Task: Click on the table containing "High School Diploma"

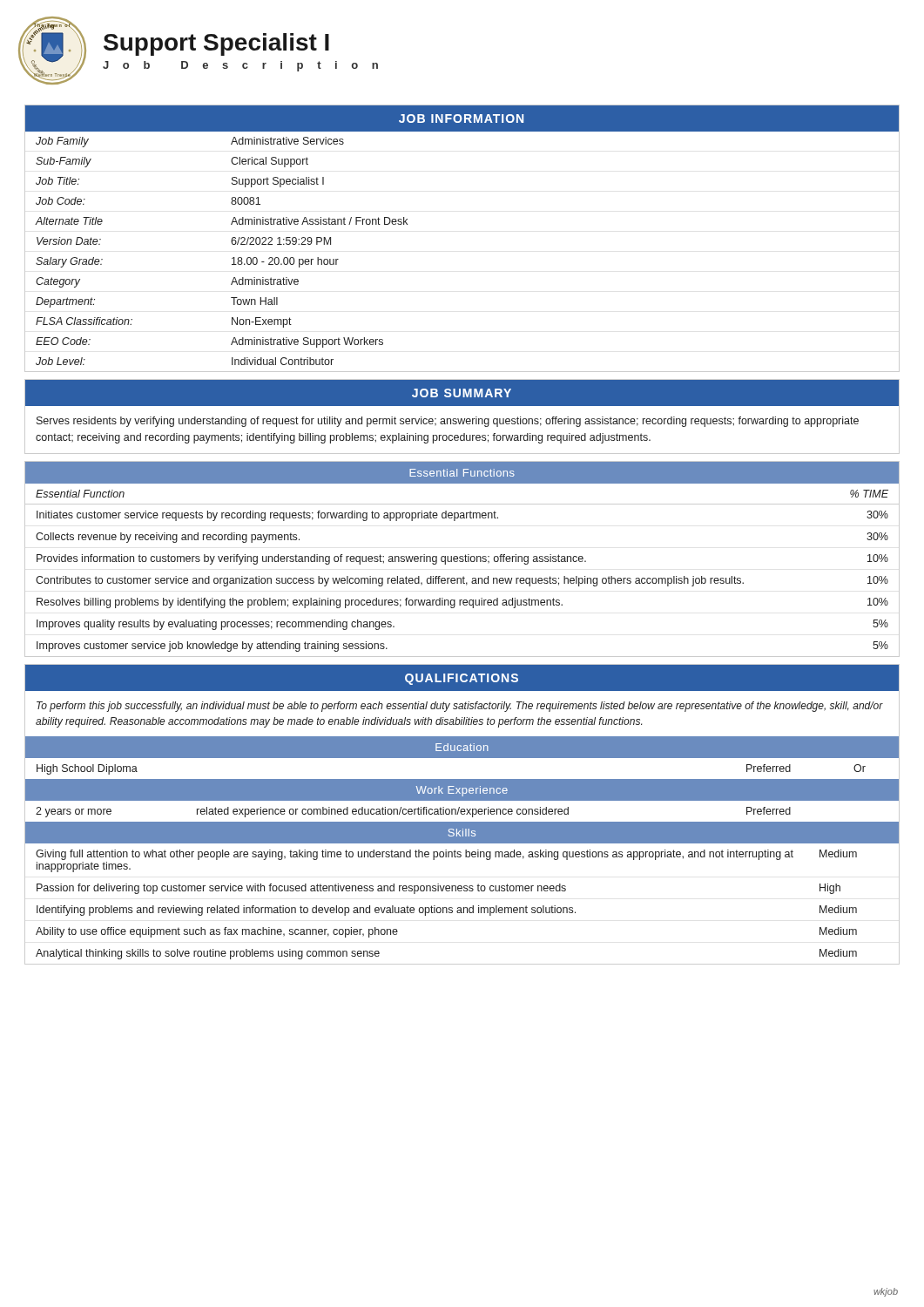Action: pos(462,768)
